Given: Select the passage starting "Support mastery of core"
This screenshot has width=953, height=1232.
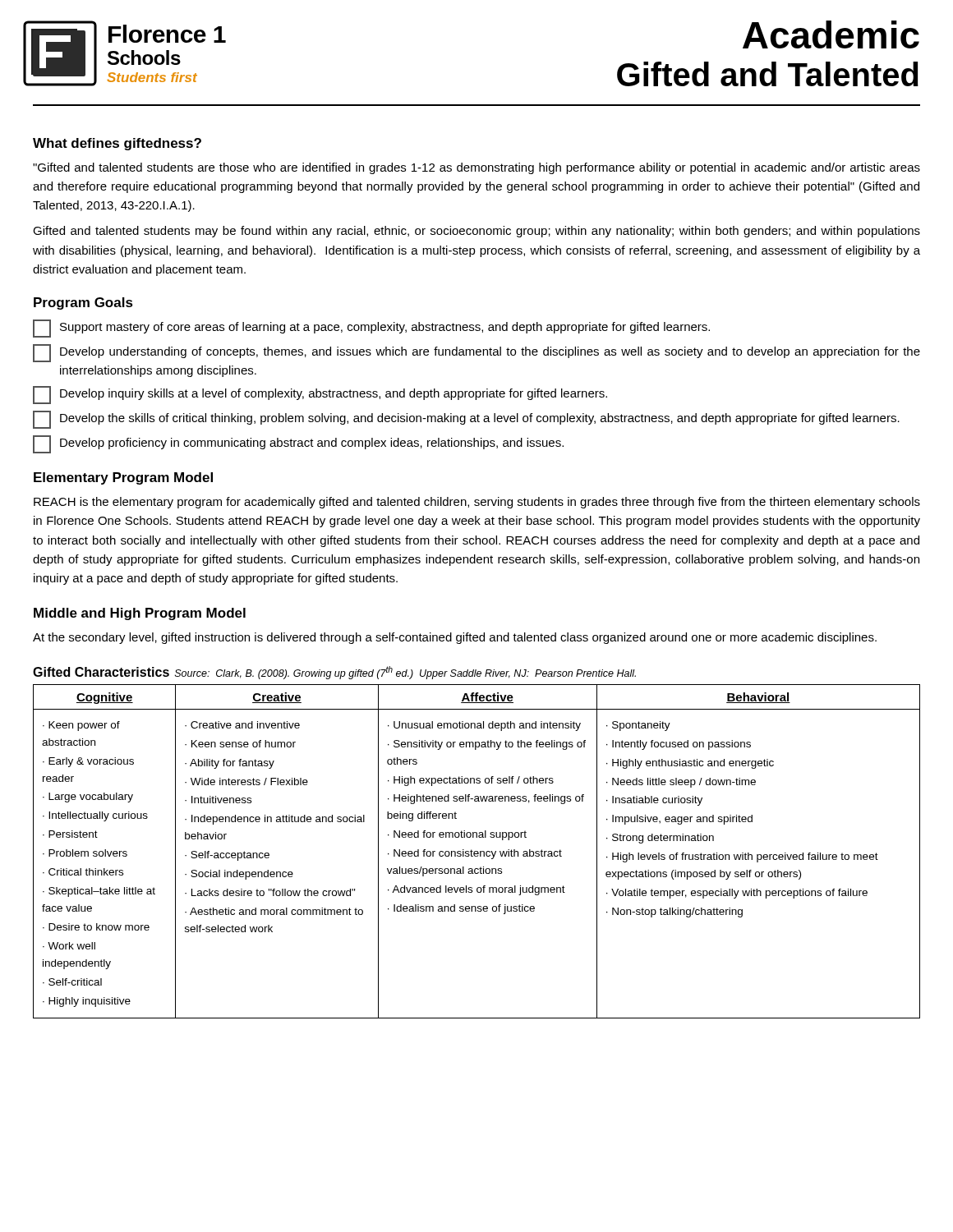Looking at the screenshot, I should point(476,328).
